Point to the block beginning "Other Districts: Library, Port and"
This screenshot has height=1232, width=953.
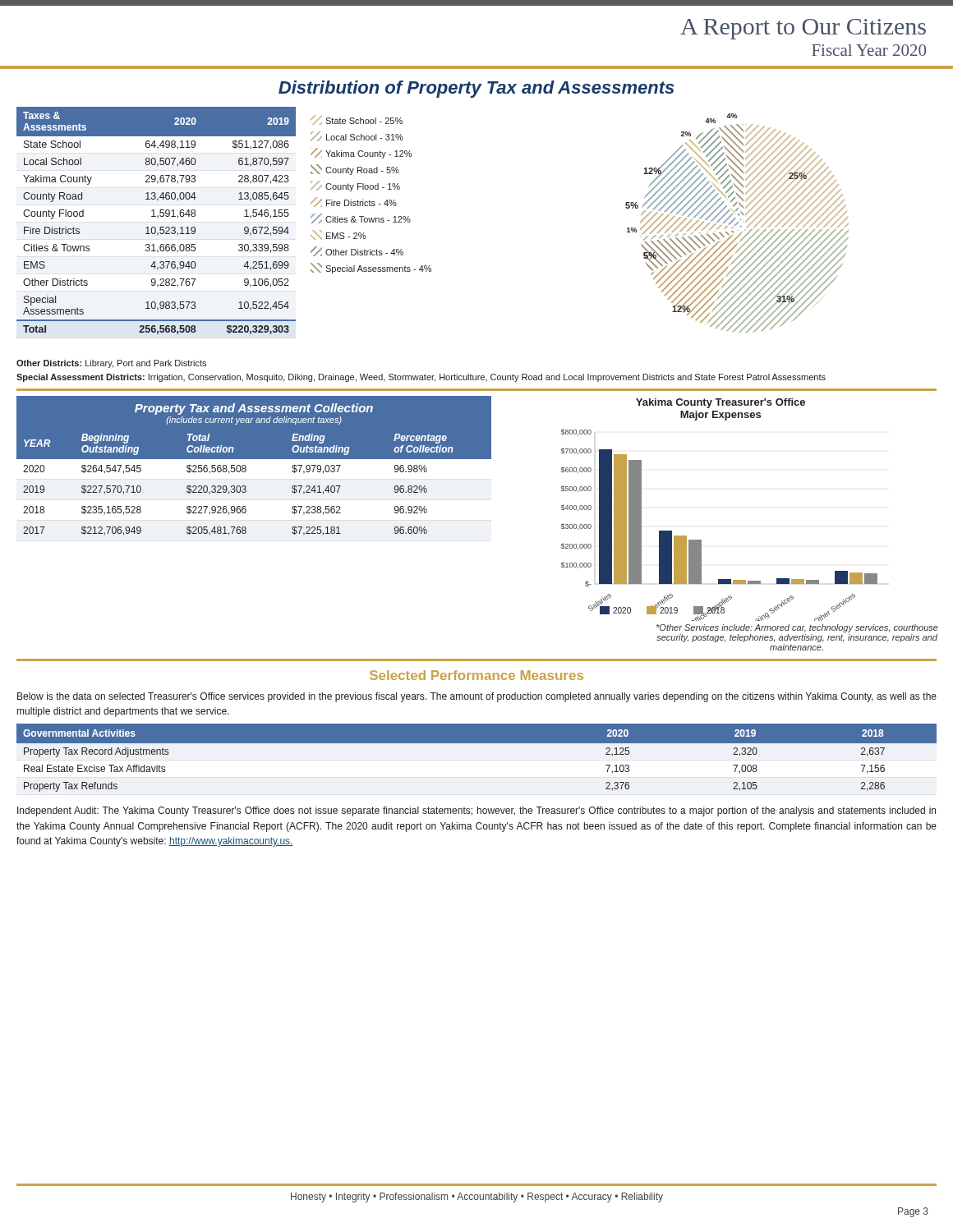click(x=421, y=370)
